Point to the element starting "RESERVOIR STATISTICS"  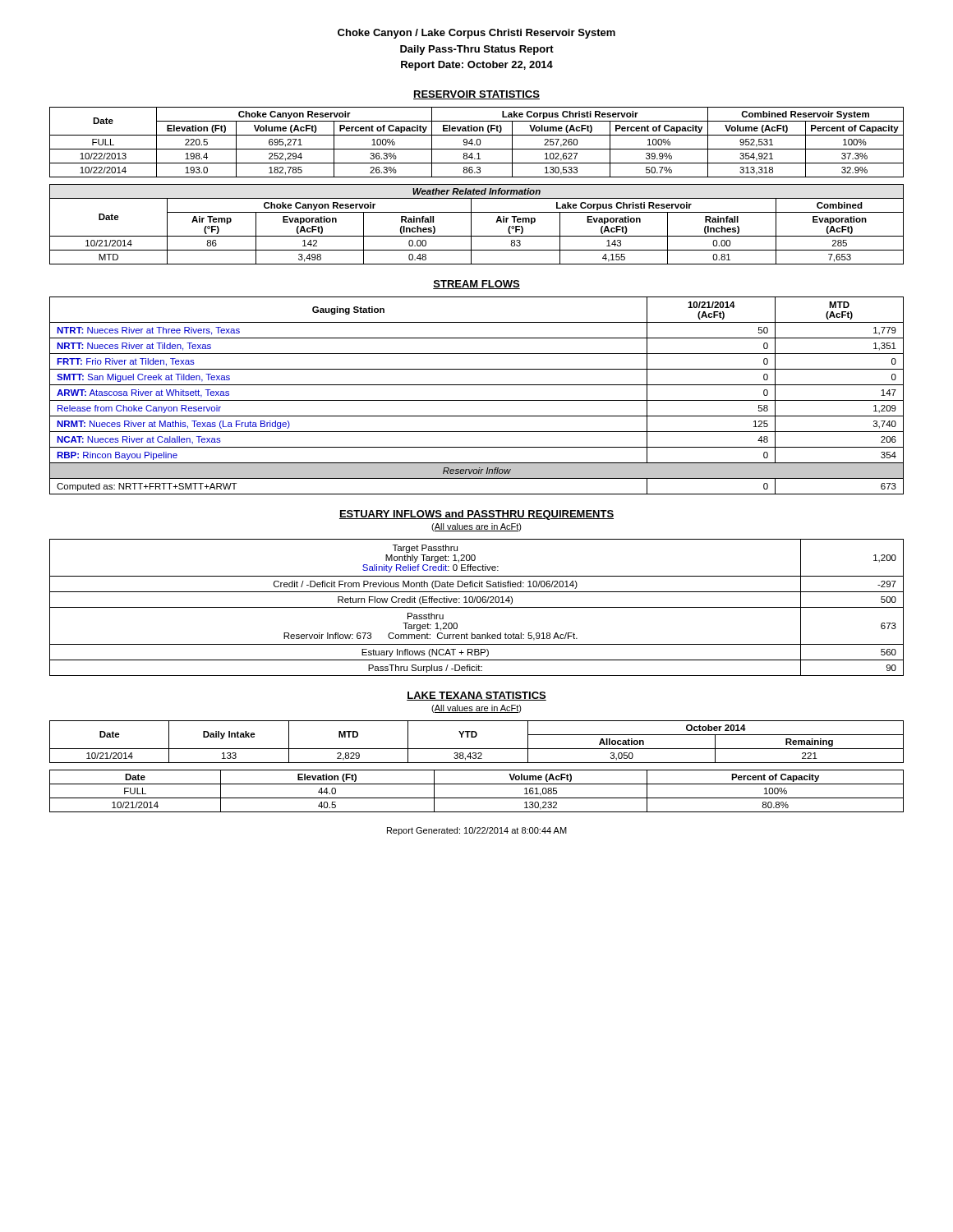click(476, 94)
